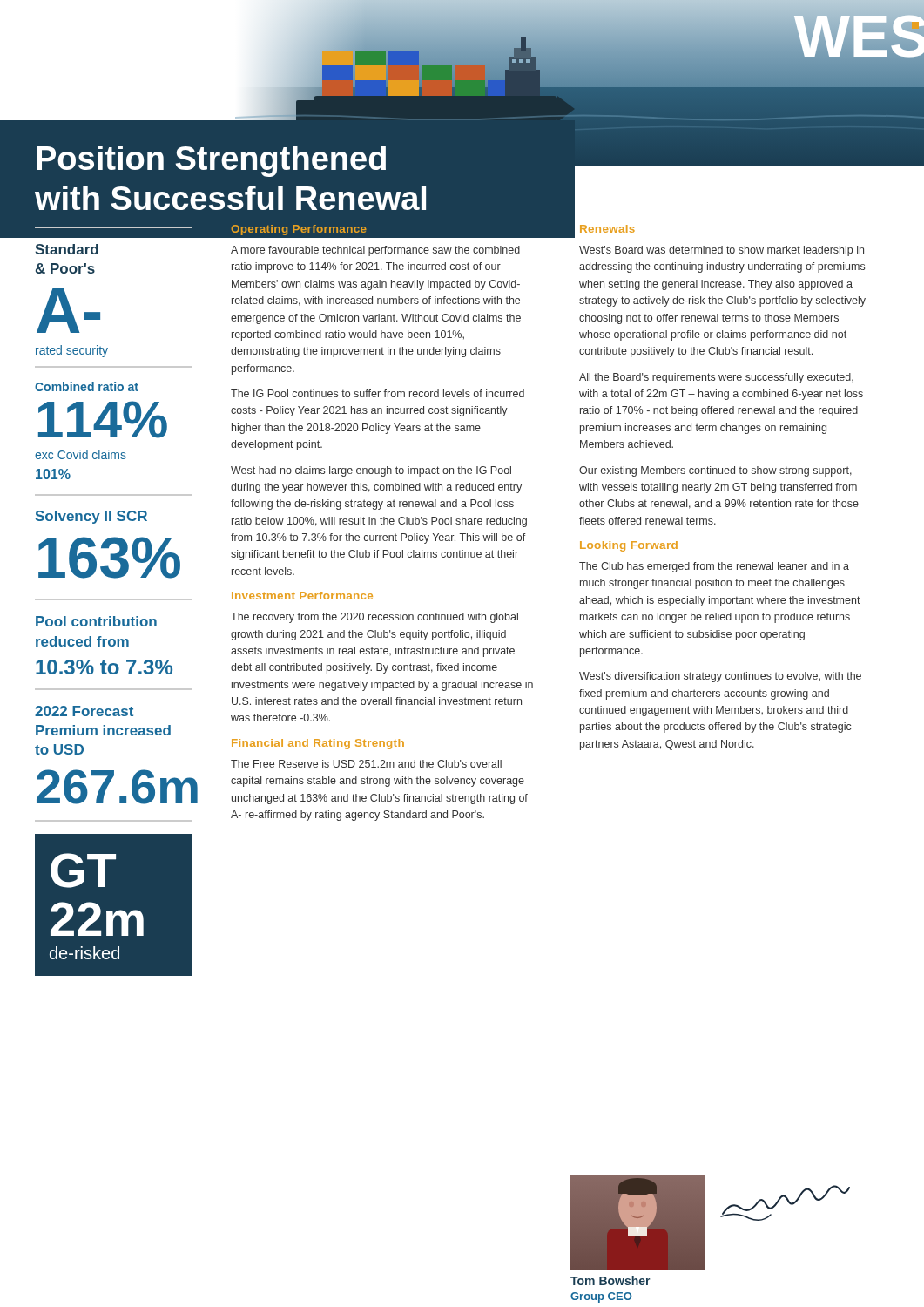Click the passage that begins "The Club has emerged from the renewal leaner"
This screenshot has width=924, height=1307.
point(720,609)
